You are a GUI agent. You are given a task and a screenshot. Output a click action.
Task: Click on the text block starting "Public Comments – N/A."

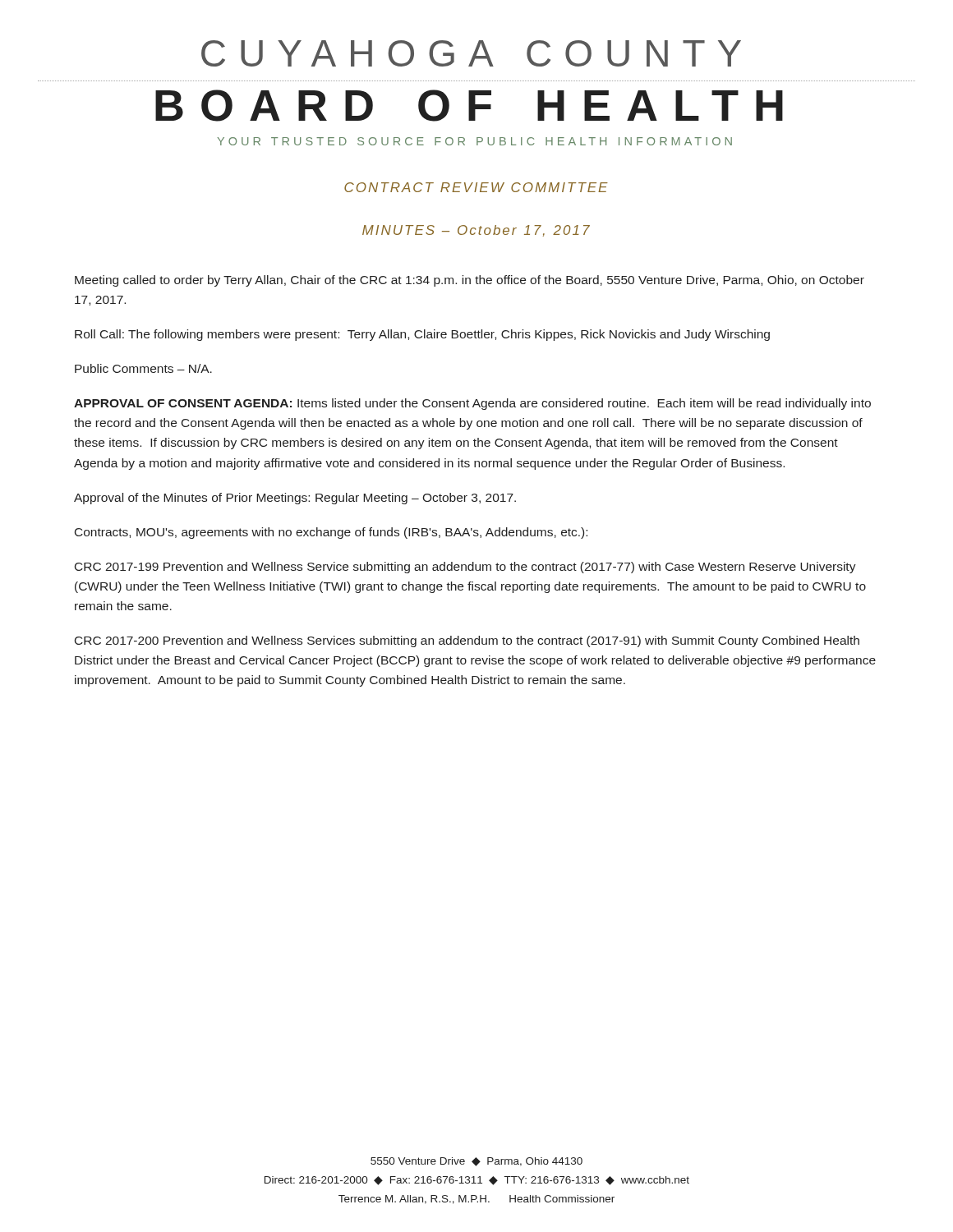click(143, 368)
